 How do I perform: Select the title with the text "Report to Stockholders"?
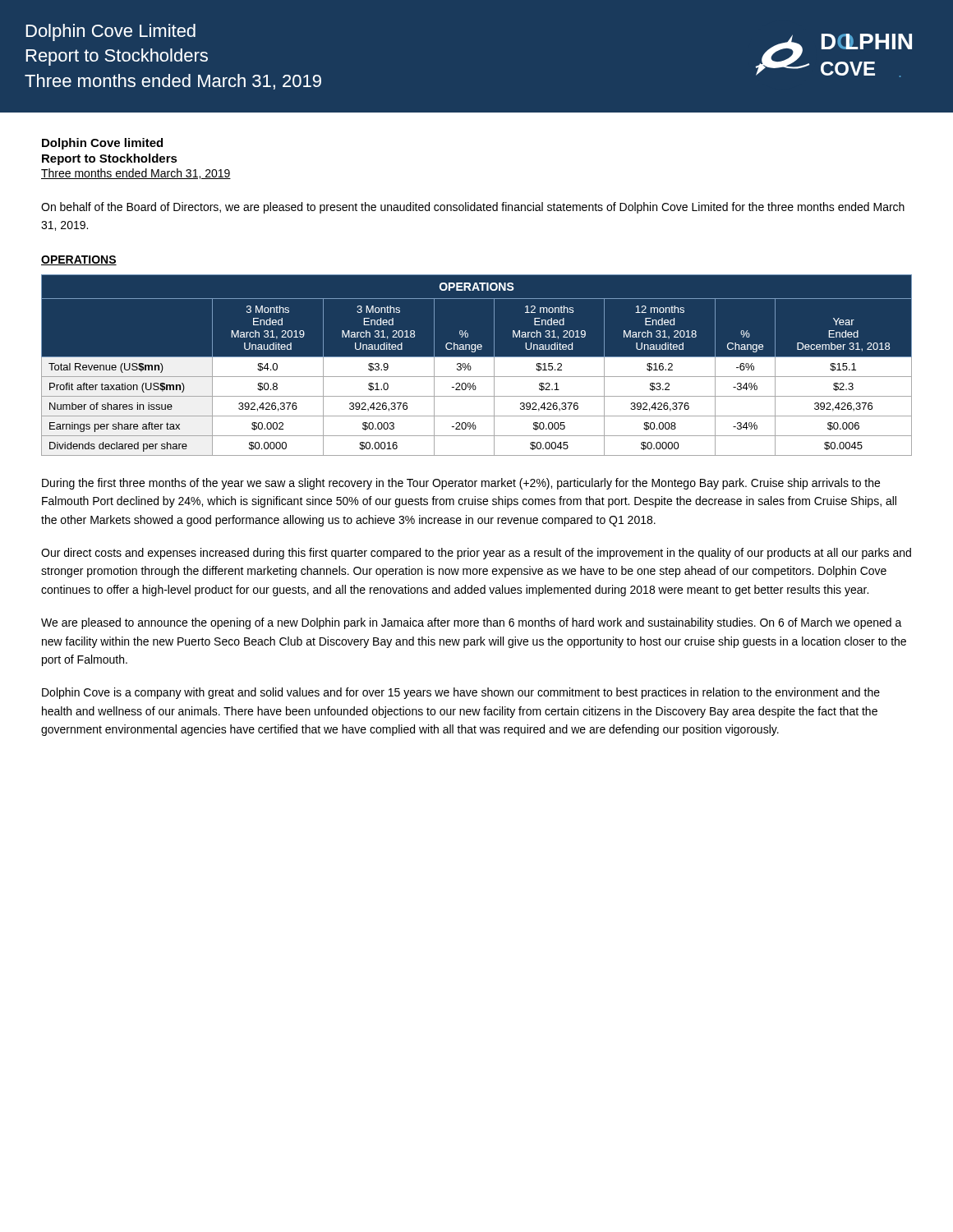pos(109,158)
